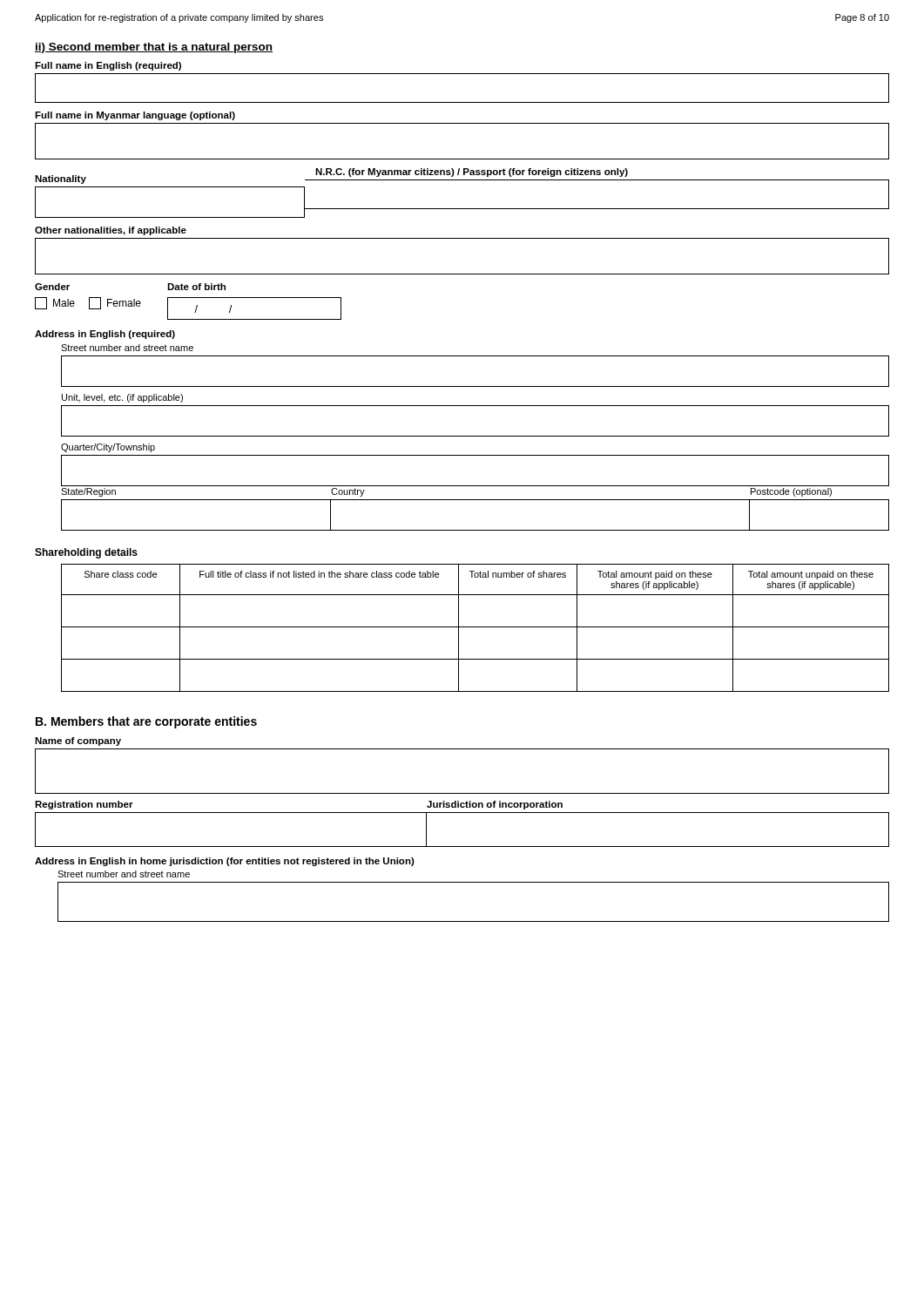Select the text block starting "Name of company"
Image resolution: width=924 pixels, height=1307 pixels.
pyautogui.click(x=78, y=741)
